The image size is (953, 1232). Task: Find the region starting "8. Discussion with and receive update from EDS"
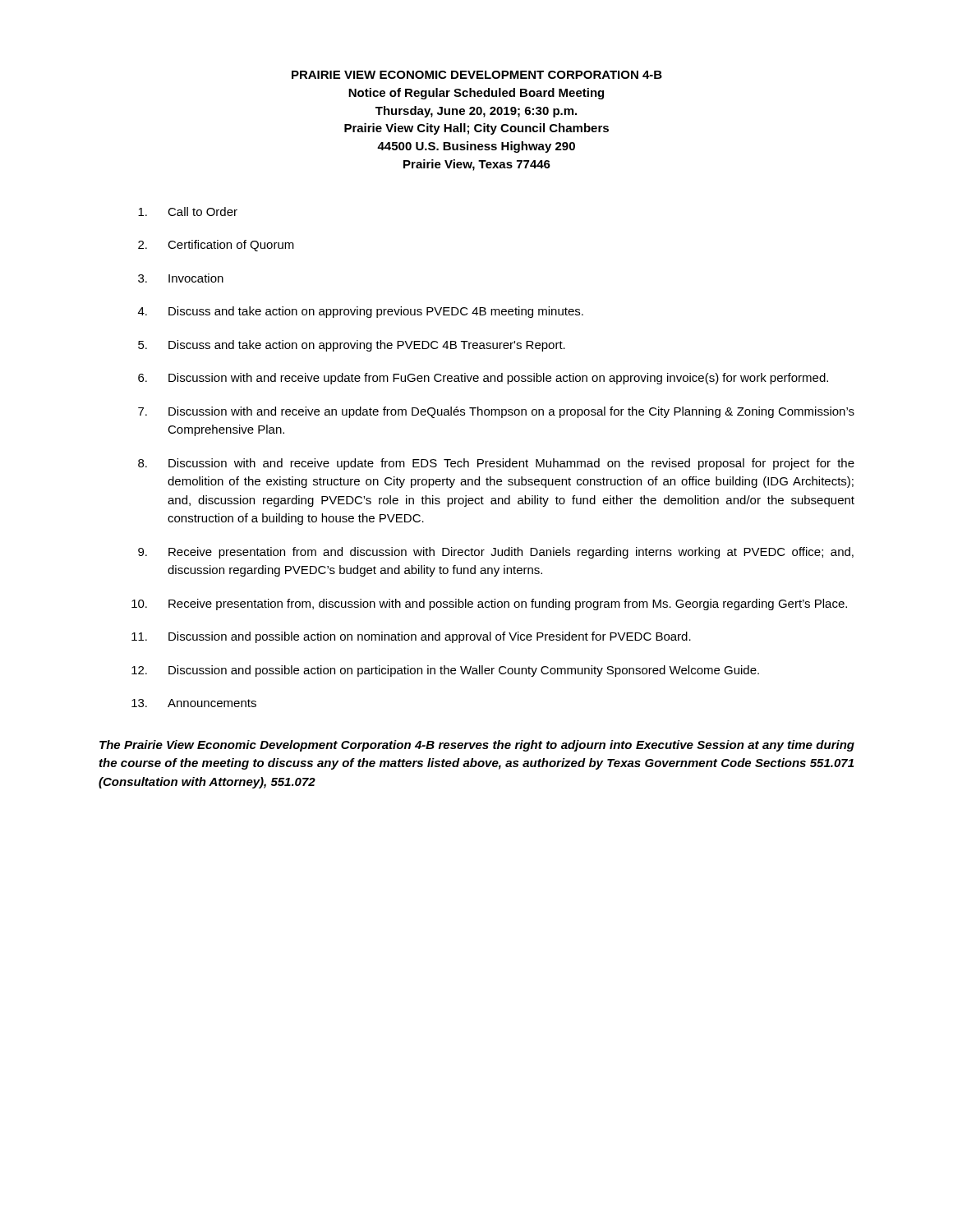476,491
